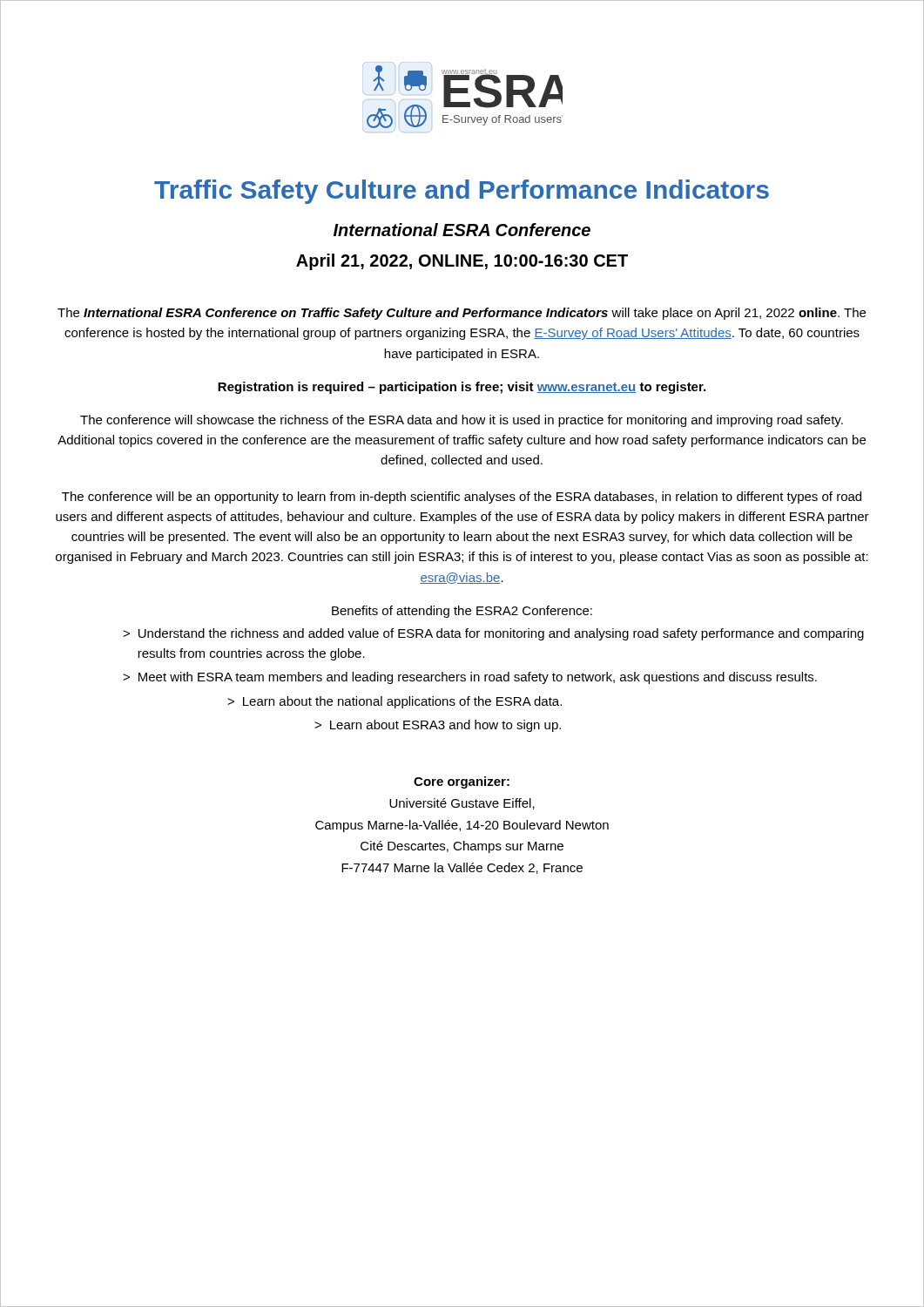Click on the text block that reads "The International ESRA Conference on"
This screenshot has height=1307, width=924.
click(x=462, y=333)
